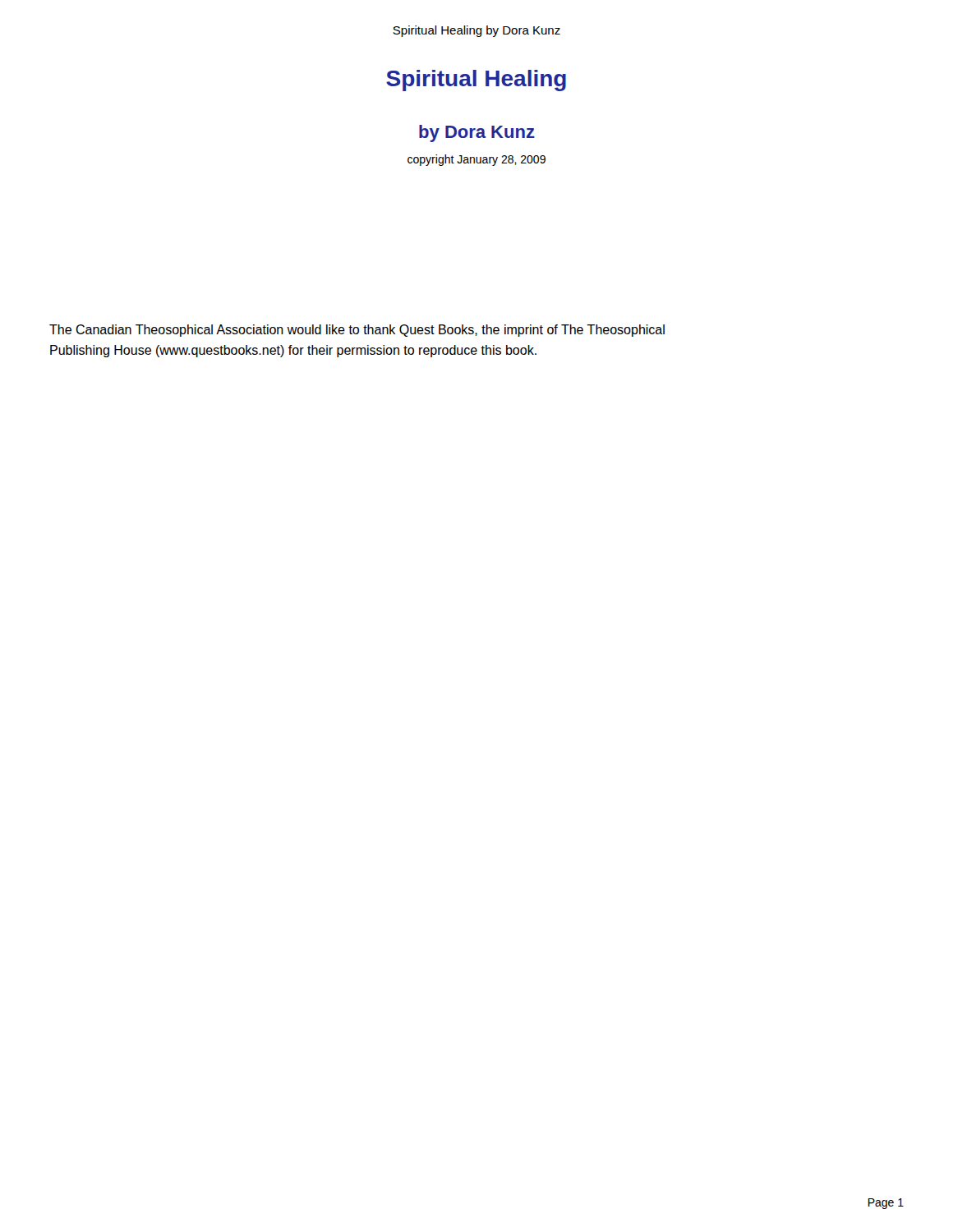953x1232 pixels.
Task: Find "copyright January 28, 2009" on this page
Action: coord(476,159)
